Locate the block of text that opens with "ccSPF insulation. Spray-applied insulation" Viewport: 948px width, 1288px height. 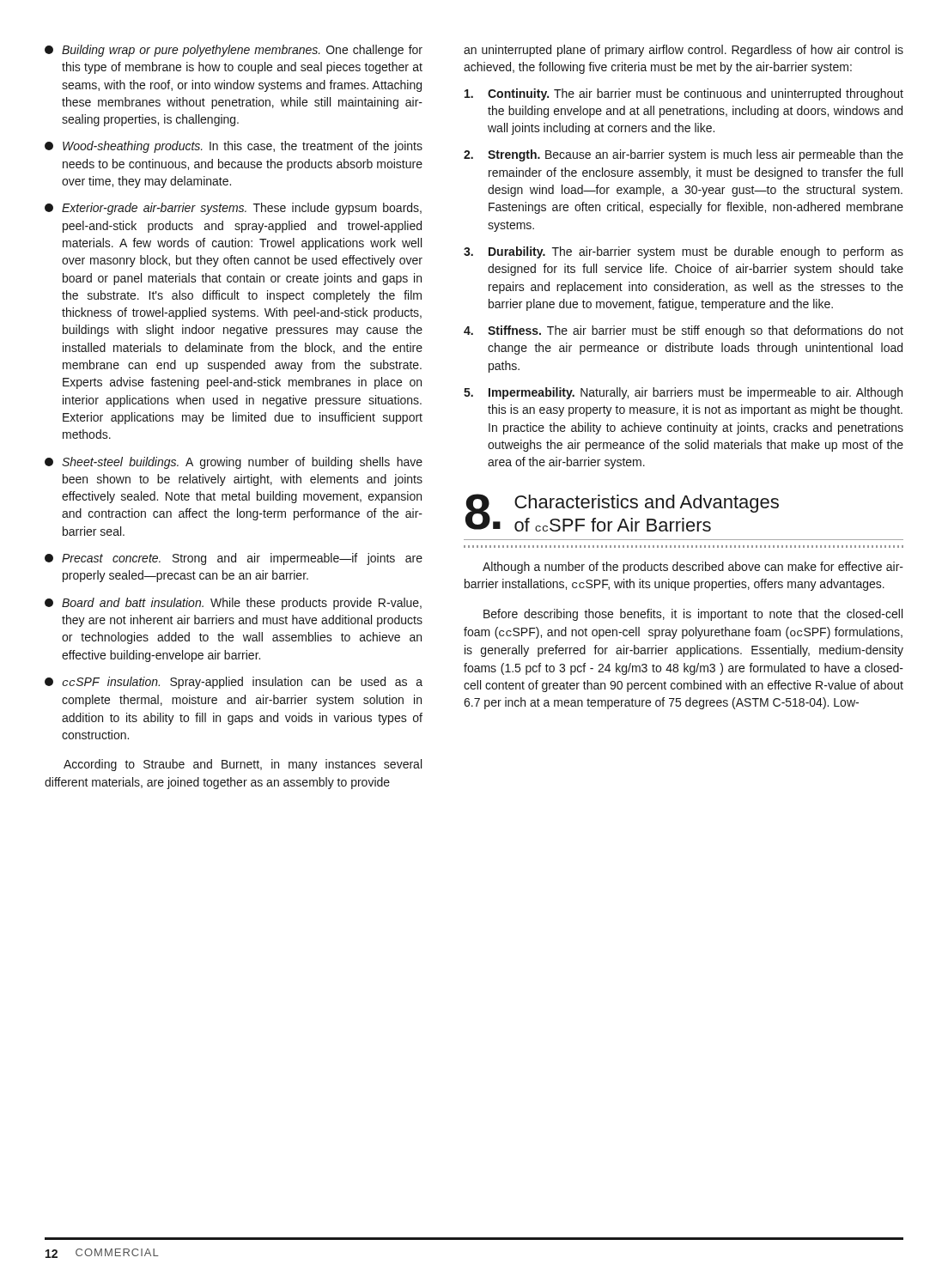click(234, 708)
